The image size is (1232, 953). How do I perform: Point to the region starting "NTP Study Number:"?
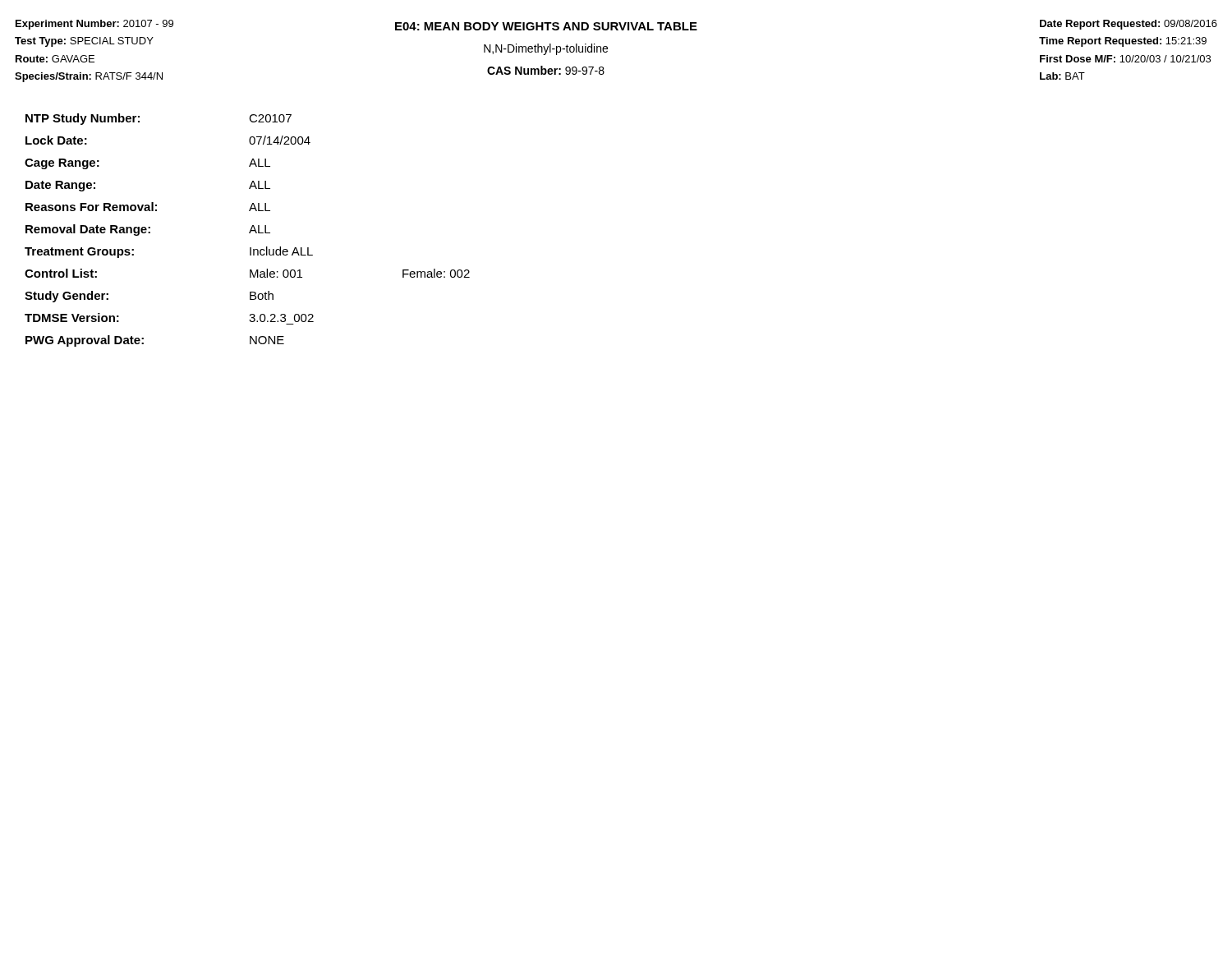coord(83,119)
